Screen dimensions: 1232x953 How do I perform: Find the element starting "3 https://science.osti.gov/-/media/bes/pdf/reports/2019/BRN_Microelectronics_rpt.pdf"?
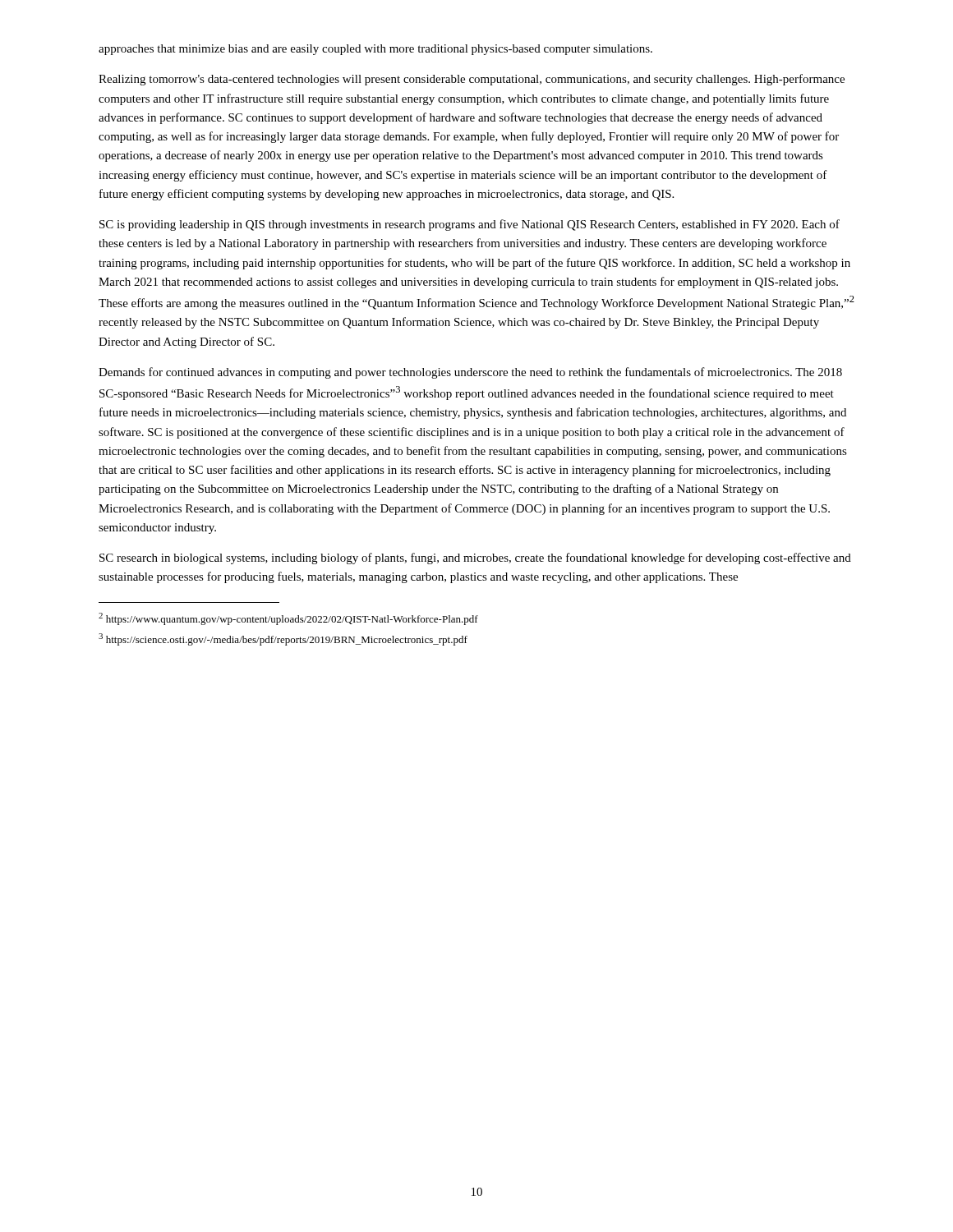coord(283,638)
